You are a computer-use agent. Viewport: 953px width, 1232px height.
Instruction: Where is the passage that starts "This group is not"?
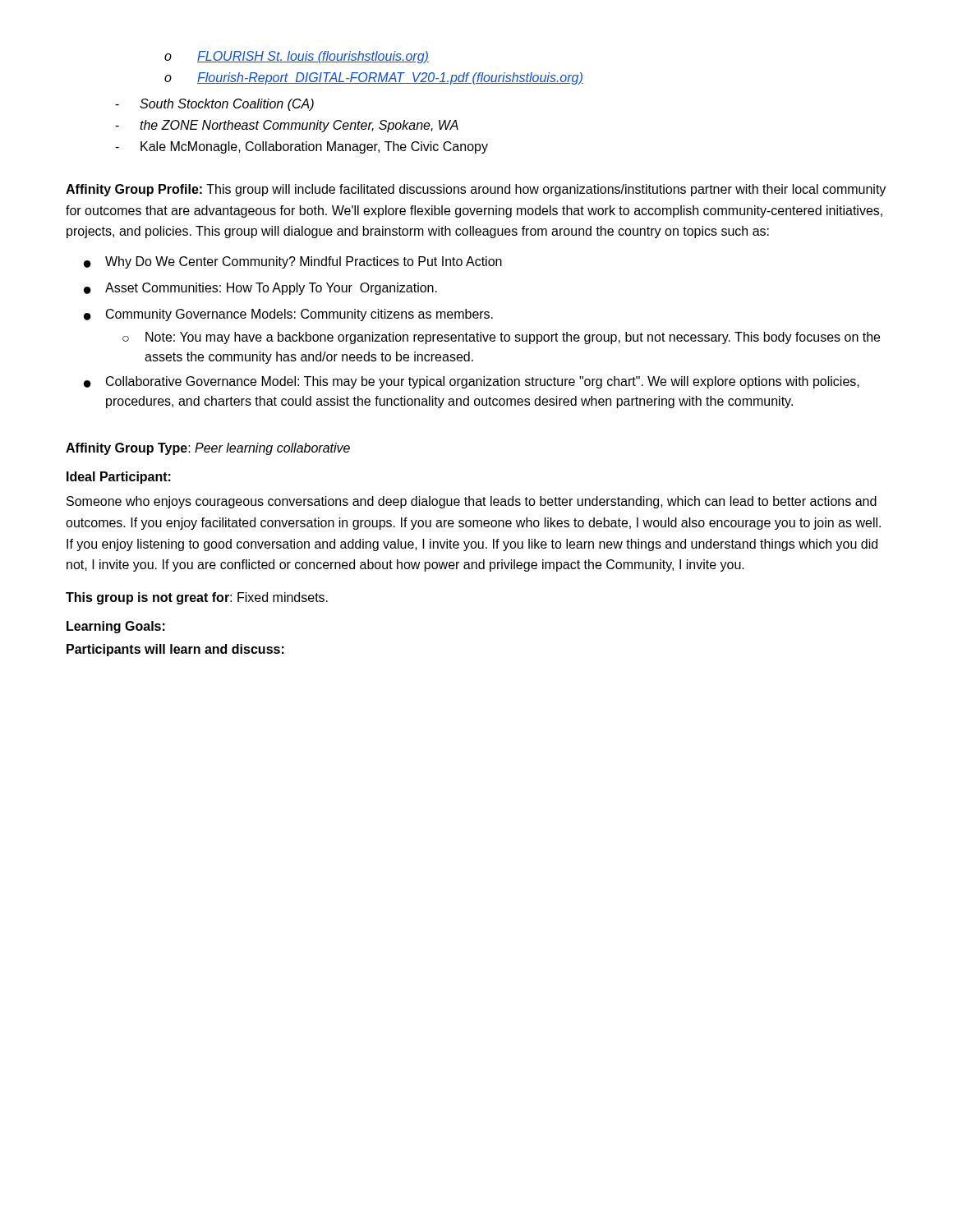pos(197,597)
